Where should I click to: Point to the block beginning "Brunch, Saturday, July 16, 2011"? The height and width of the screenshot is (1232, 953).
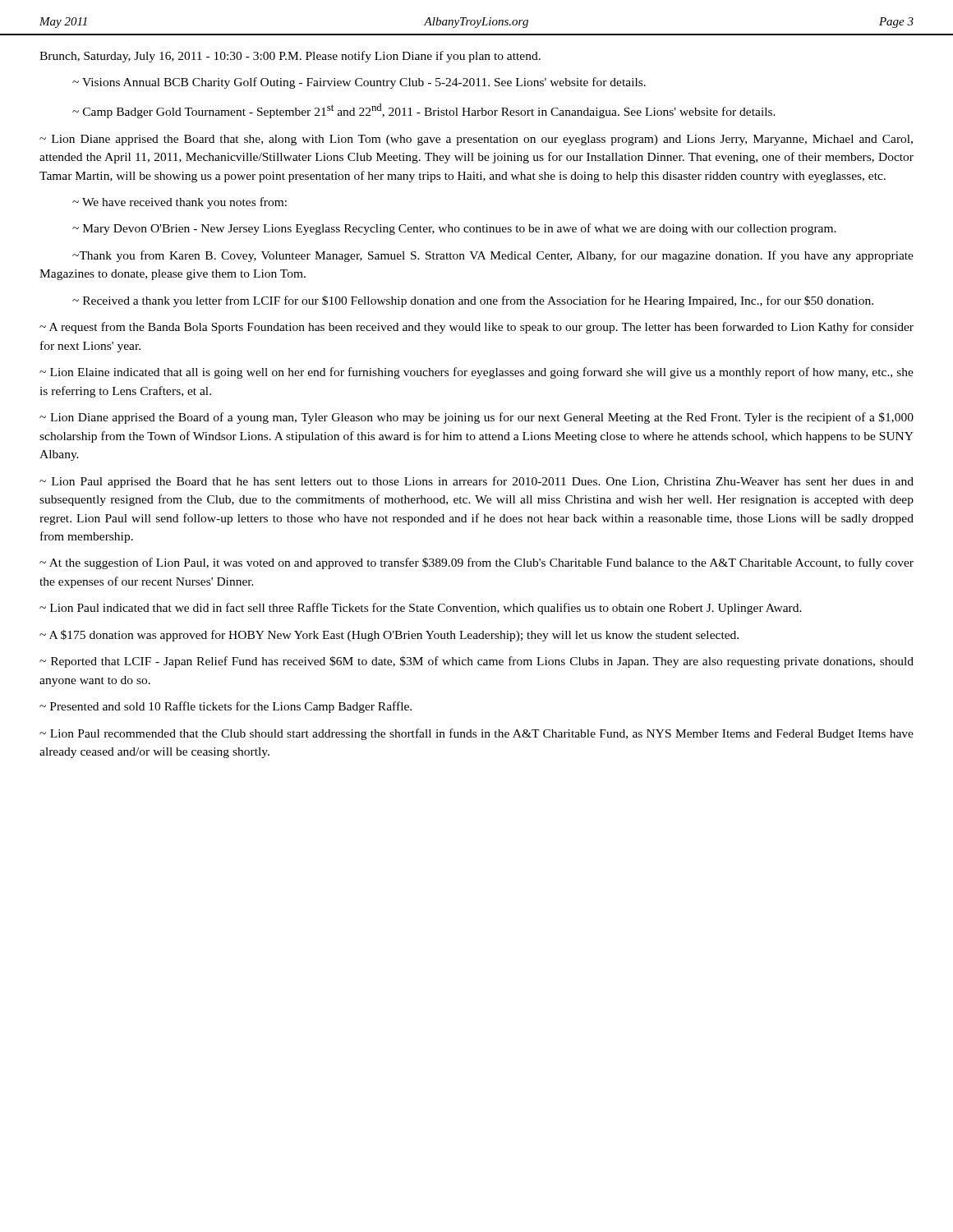[476, 56]
